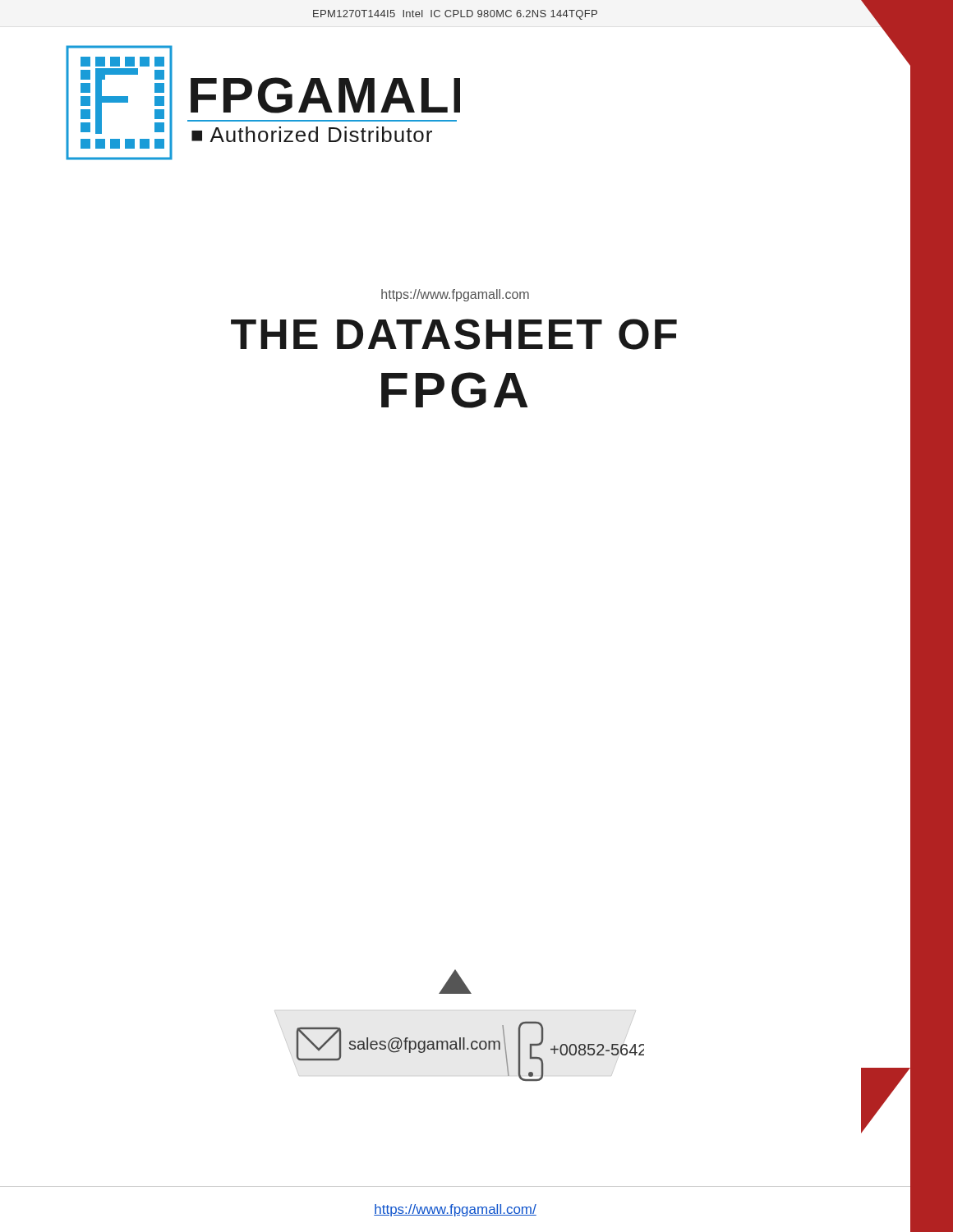Screen dimensions: 1232x953
Task: Click on the logo
Action: [x=468, y=104]
